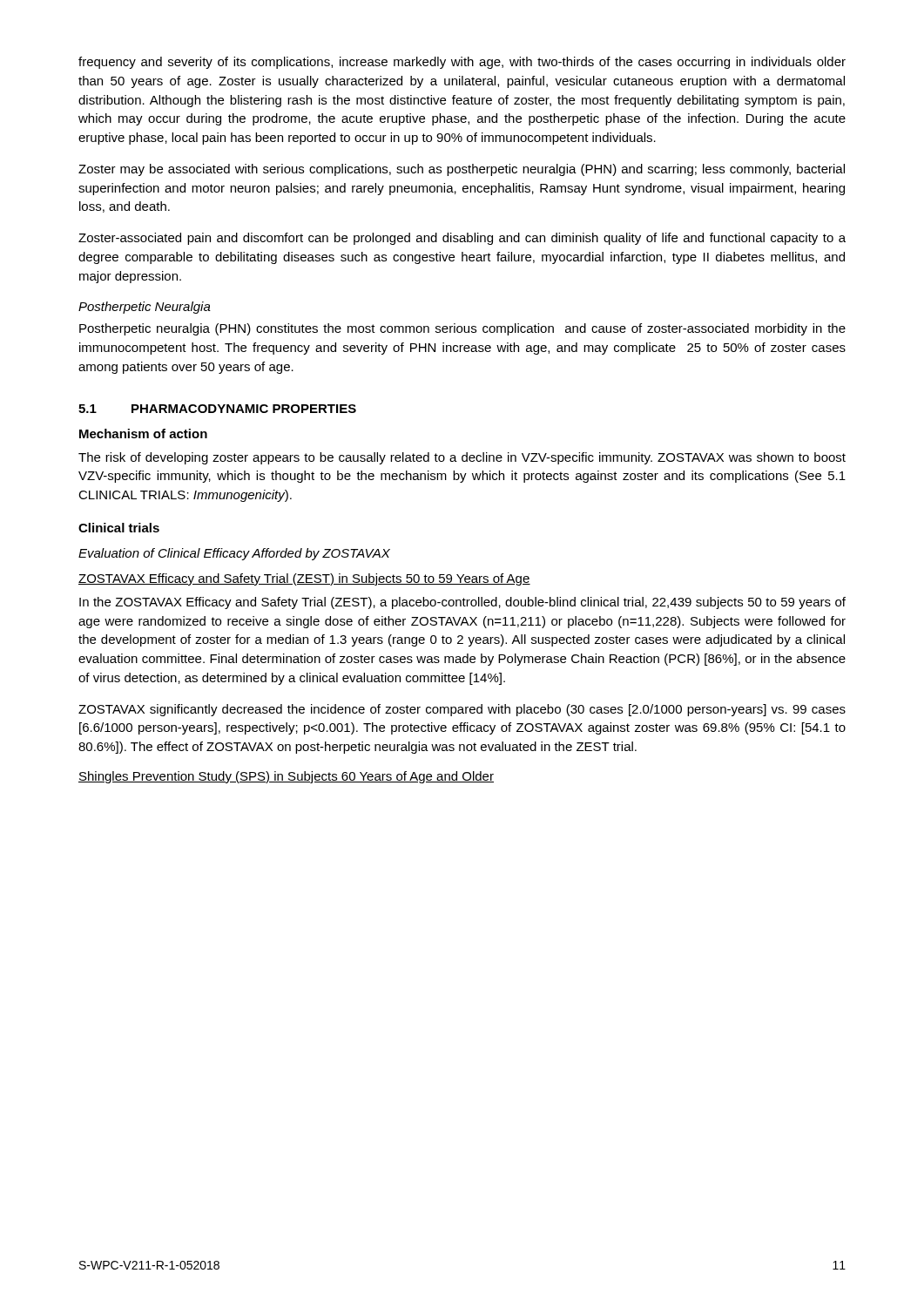Navigate to the text starting "Zoster may be associated with serious complications, such"
Viewport: 924px width, 1307px height.
coord(462,188)
